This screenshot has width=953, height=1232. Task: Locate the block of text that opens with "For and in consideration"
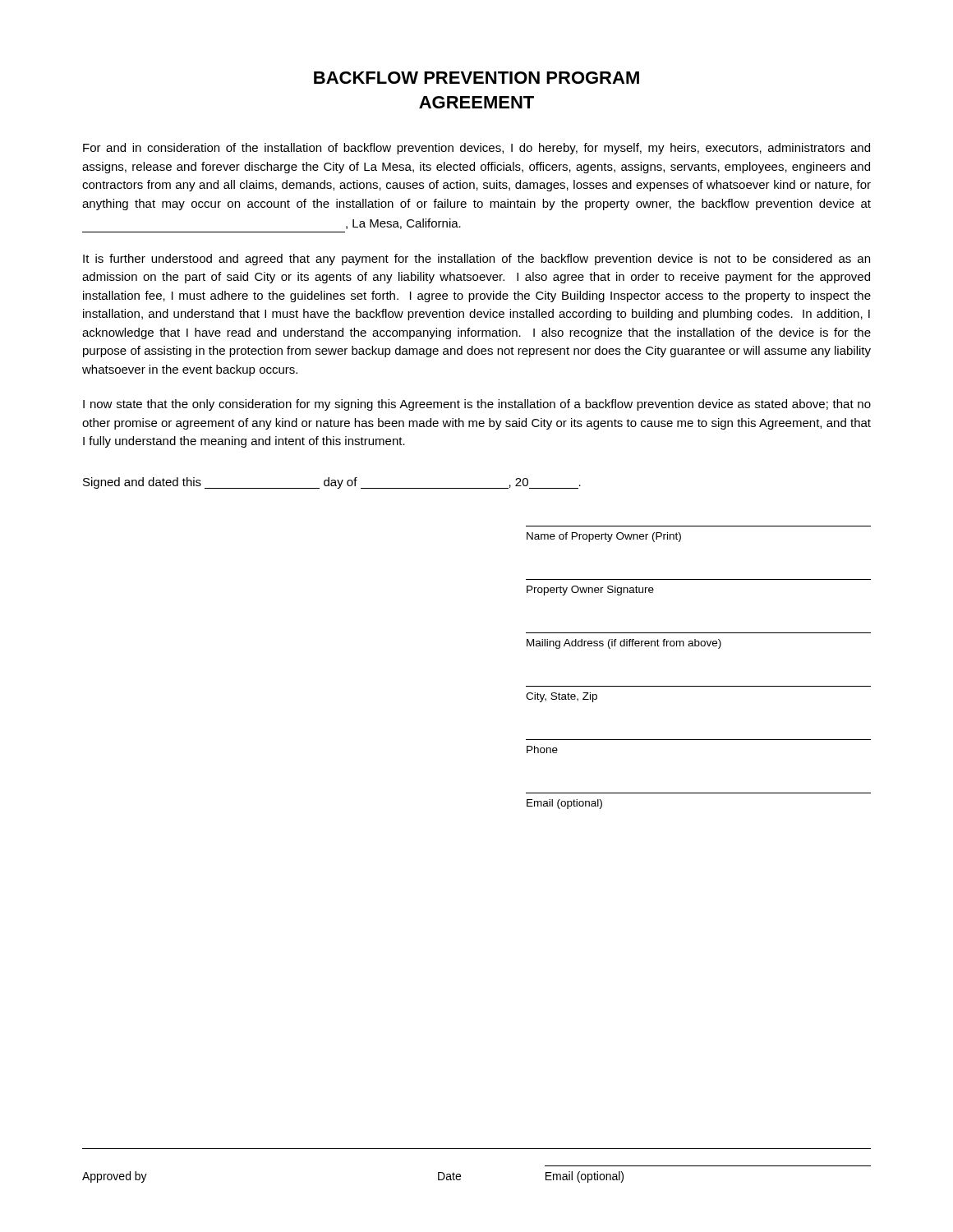tap(476, 187)
